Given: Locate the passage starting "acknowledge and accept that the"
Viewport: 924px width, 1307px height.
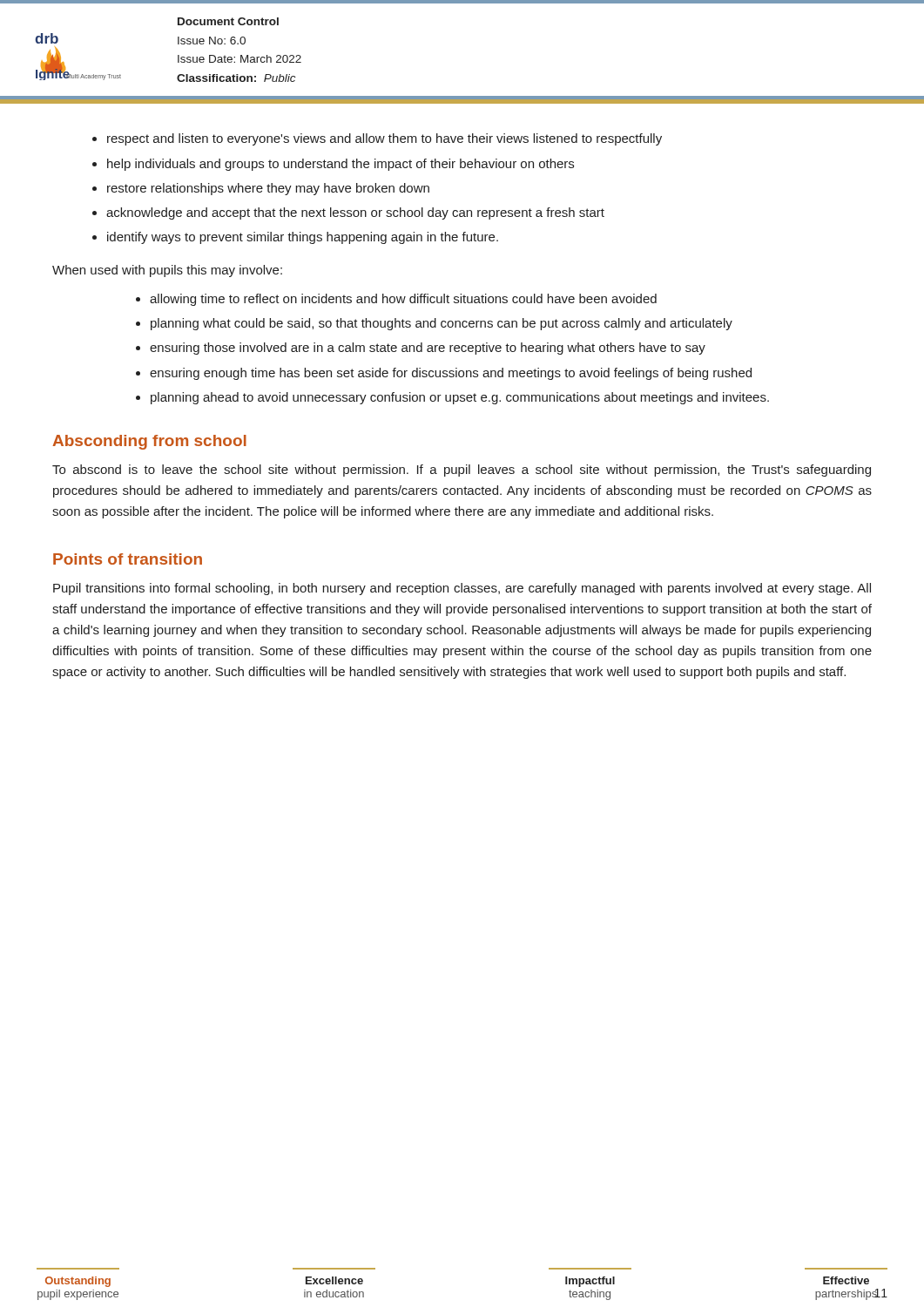Looking at the screenshot, I should pyautogui.click(x=479, y=212).
